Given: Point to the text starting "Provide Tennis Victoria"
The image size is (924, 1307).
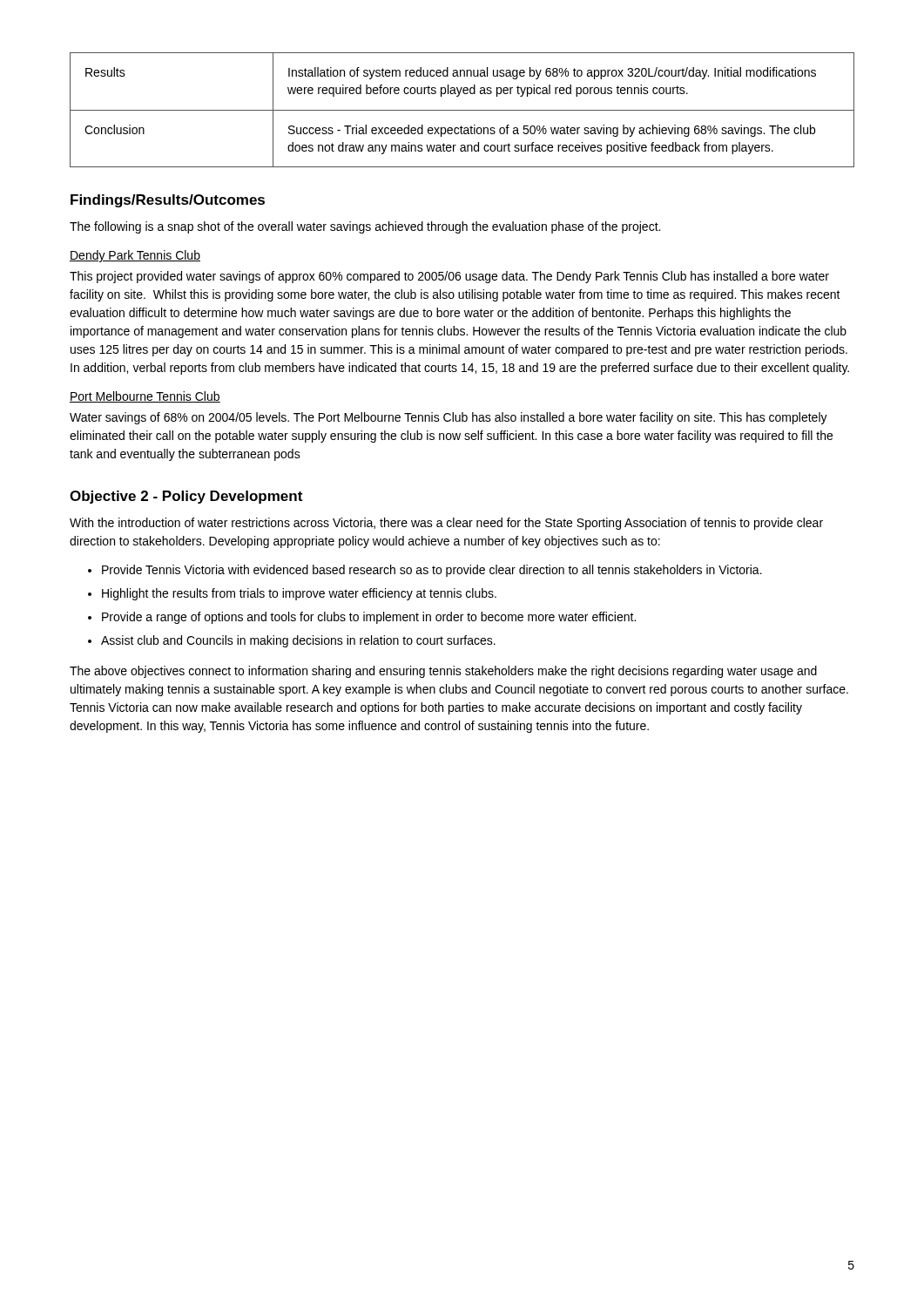Looking at the screenshot, I should click(432, 570).
